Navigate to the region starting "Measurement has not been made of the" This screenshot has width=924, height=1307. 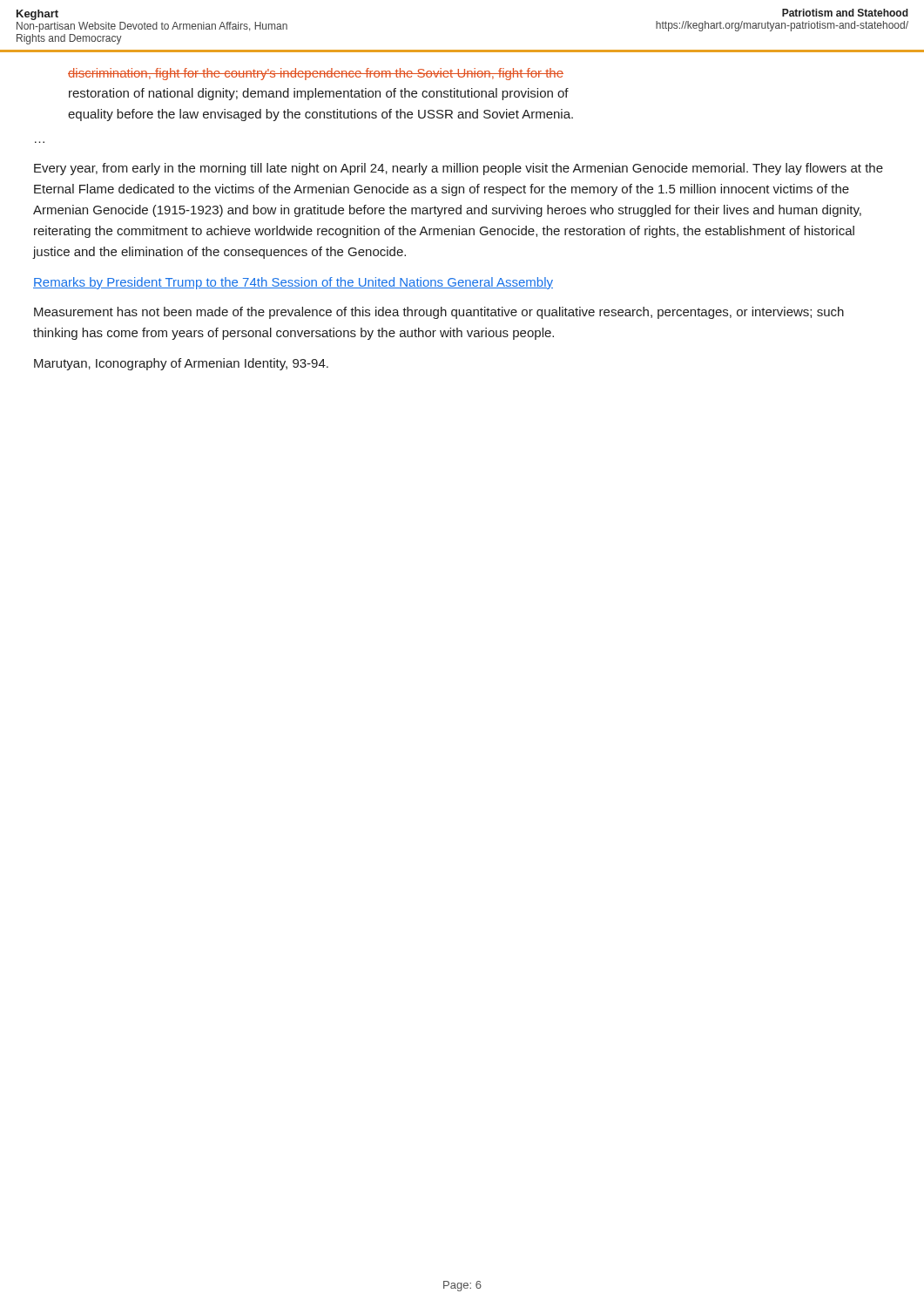coord(462,322)
